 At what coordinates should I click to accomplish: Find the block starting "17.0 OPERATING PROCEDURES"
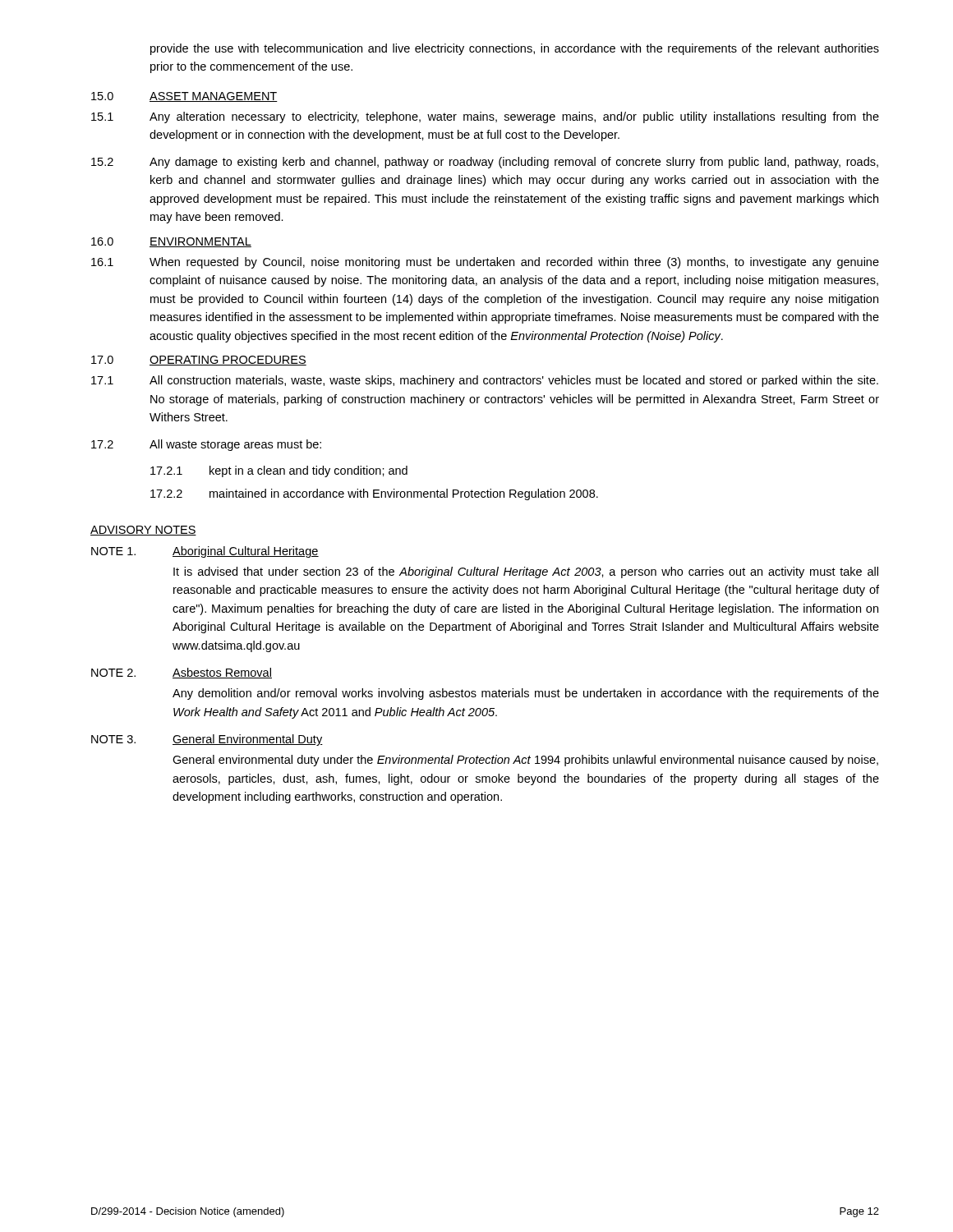pyautogui.click(x=198, y=360)
